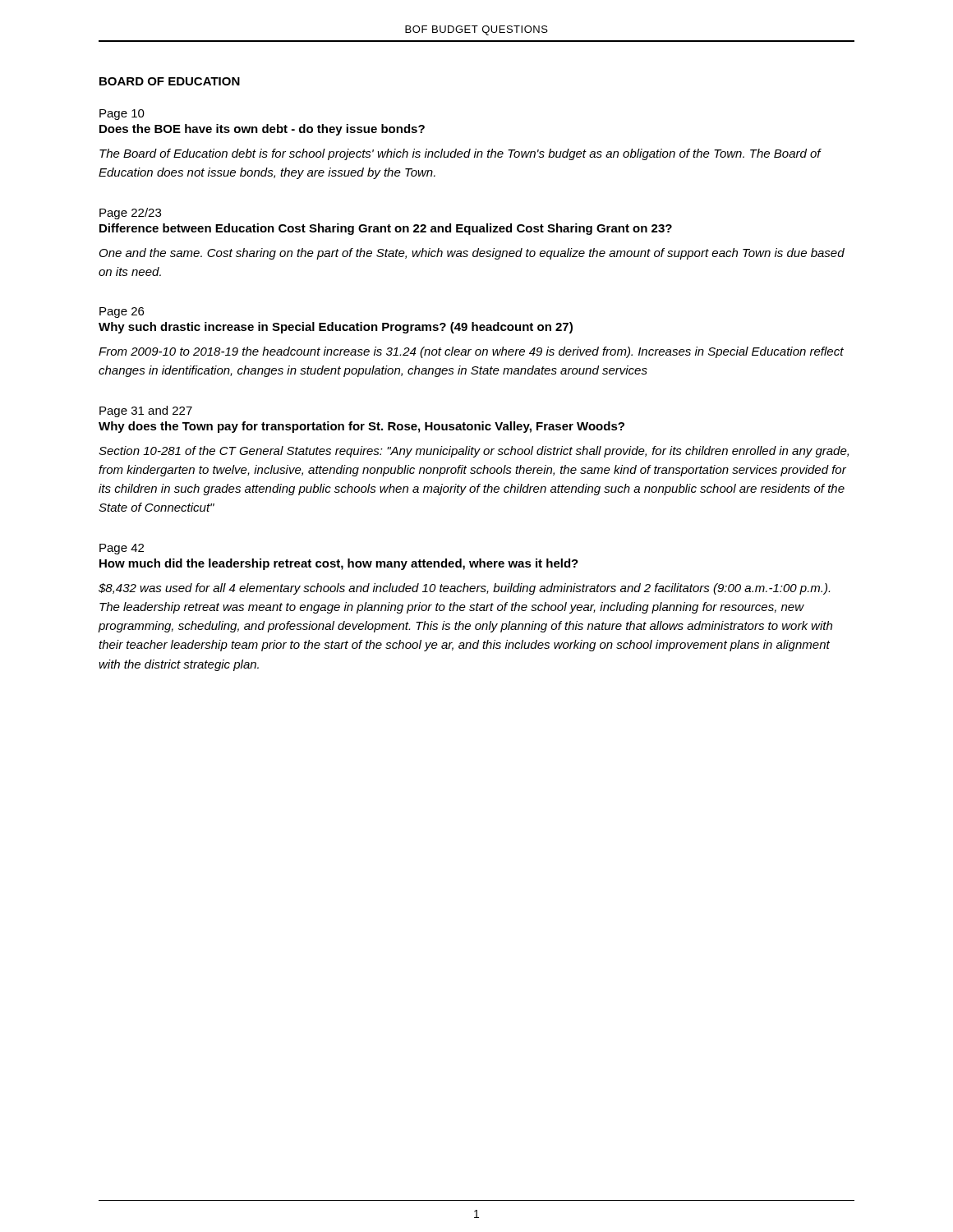
Task: Locate the text containing "Page 26"
Action: click(x=122, y=311)
